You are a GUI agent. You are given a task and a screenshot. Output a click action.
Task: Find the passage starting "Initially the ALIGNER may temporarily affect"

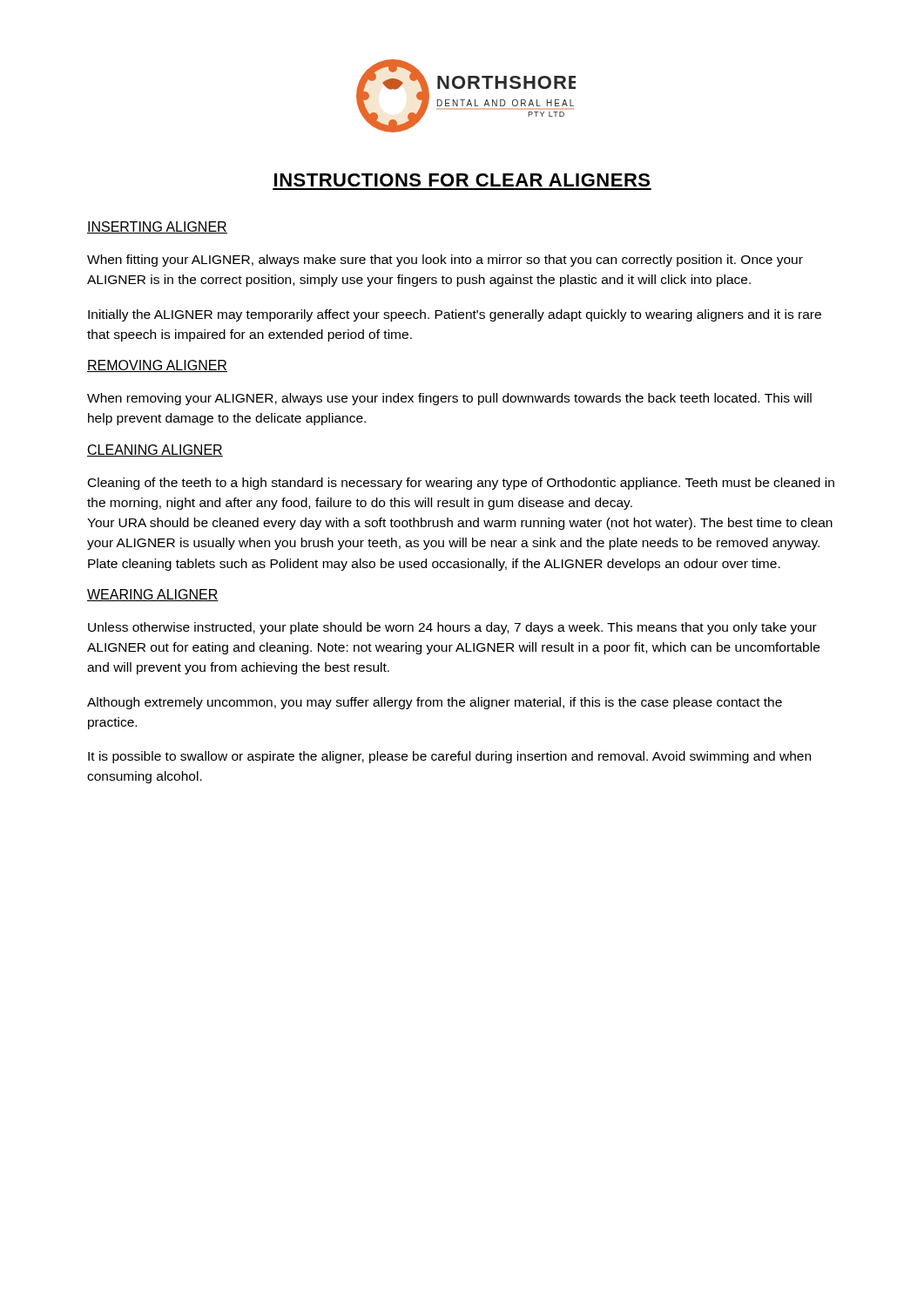pos(454,324)
